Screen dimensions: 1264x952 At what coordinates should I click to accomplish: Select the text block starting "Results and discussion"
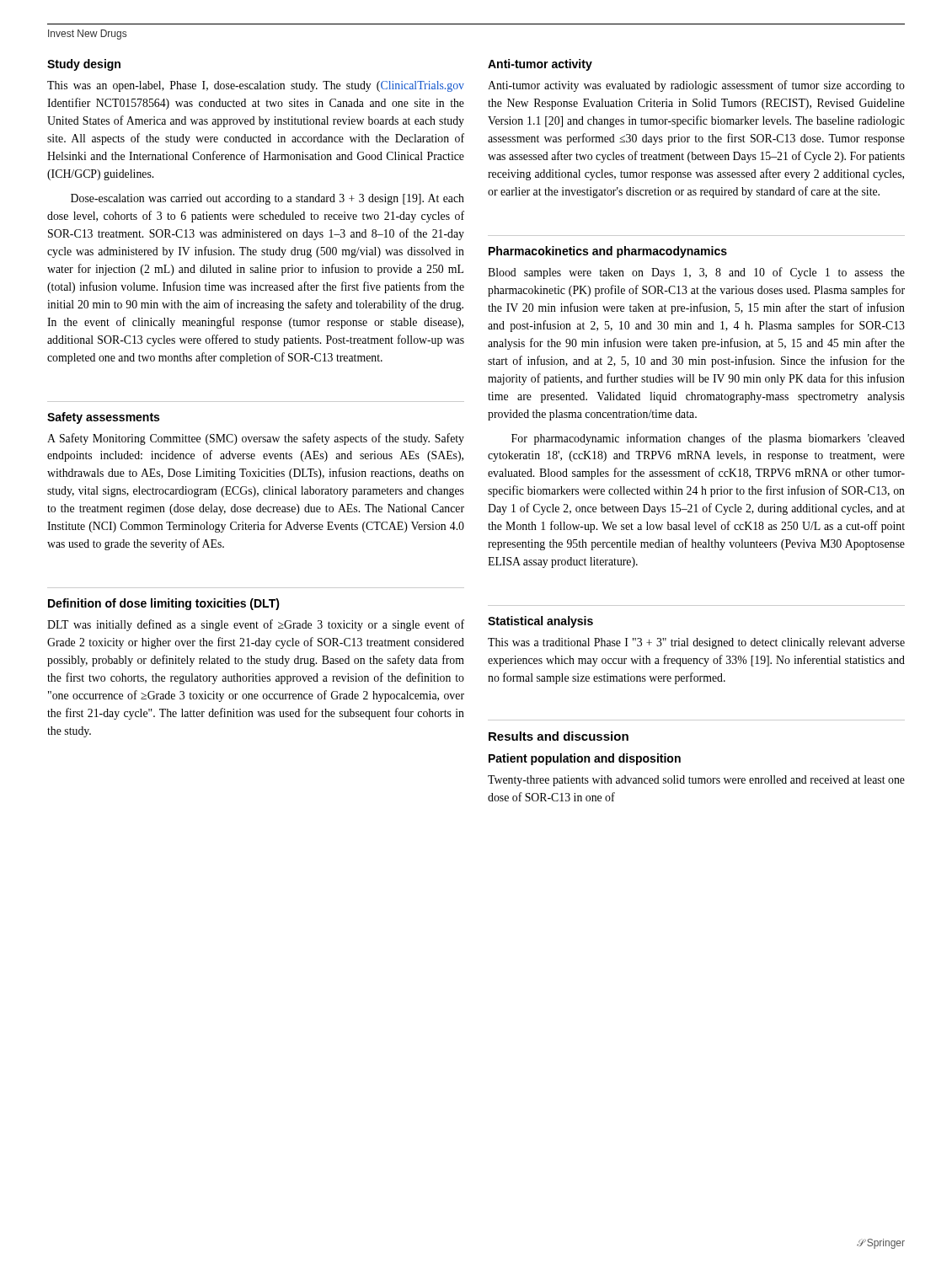click(558, 736)
